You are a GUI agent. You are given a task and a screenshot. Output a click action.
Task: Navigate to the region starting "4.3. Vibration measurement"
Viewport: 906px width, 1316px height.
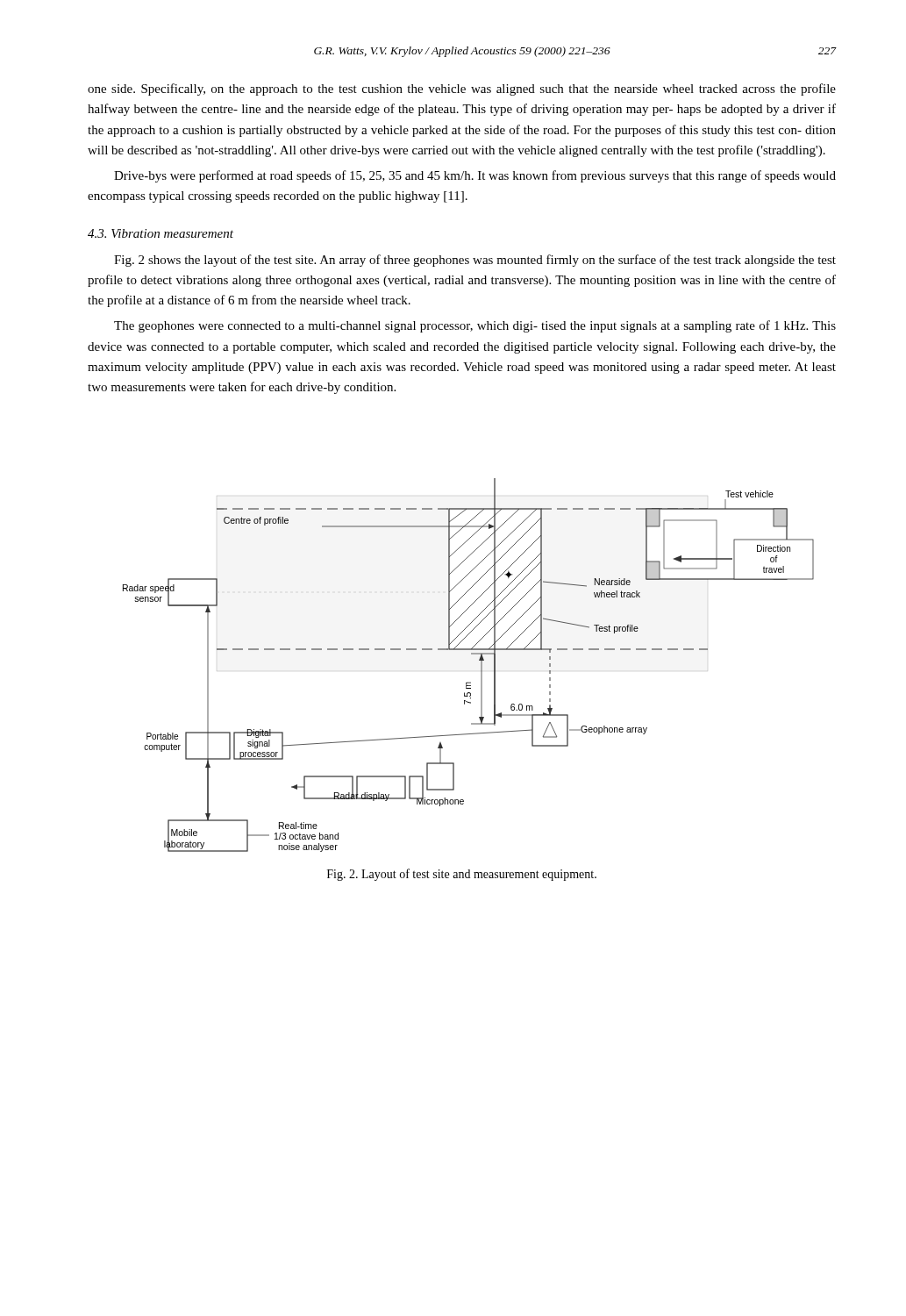click(x=160, y=233)
